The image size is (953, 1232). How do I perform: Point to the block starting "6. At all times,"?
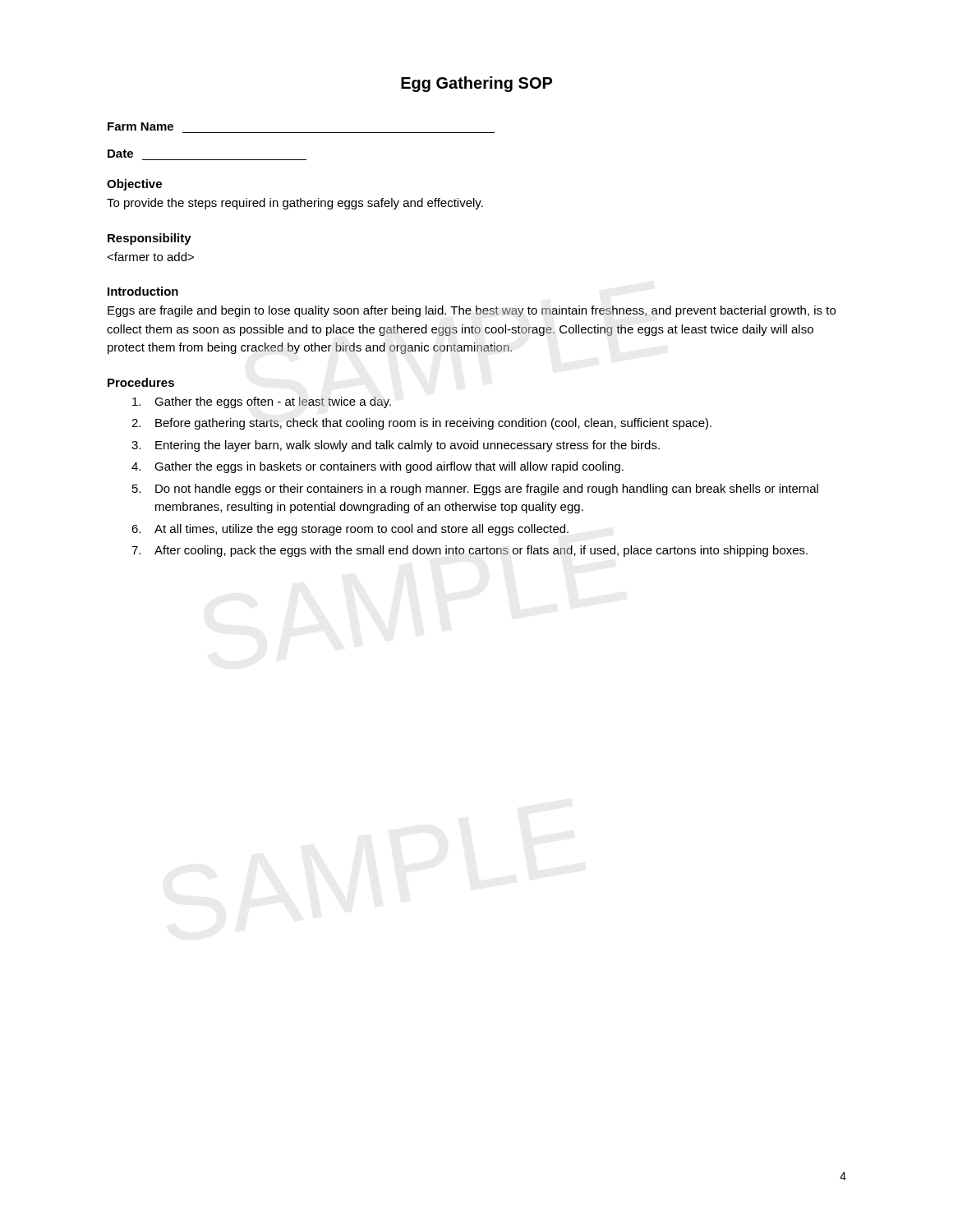489,529
